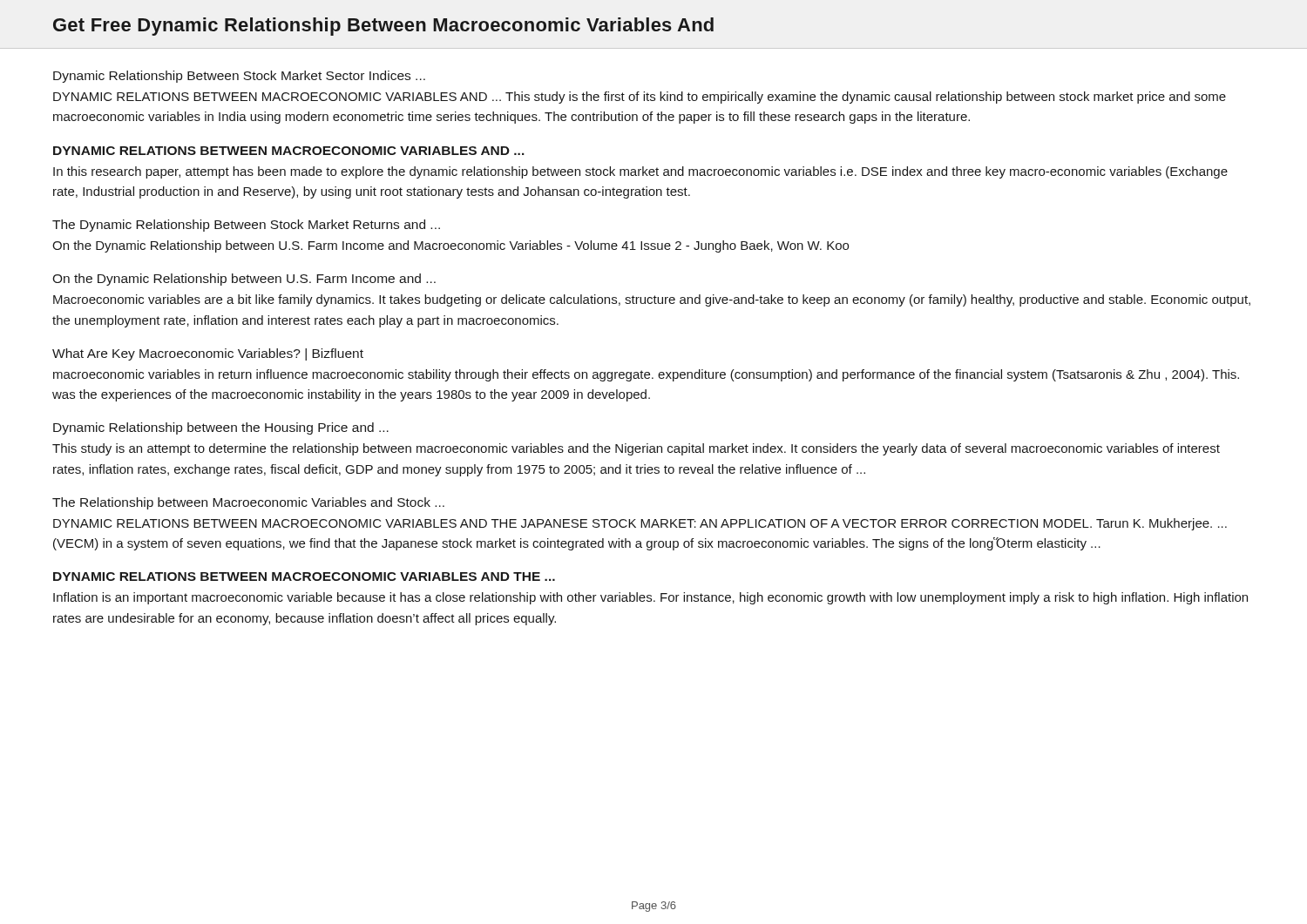Find the text starting "What Are Key Macroeconomic Variables?"

[x=208, y=353]
